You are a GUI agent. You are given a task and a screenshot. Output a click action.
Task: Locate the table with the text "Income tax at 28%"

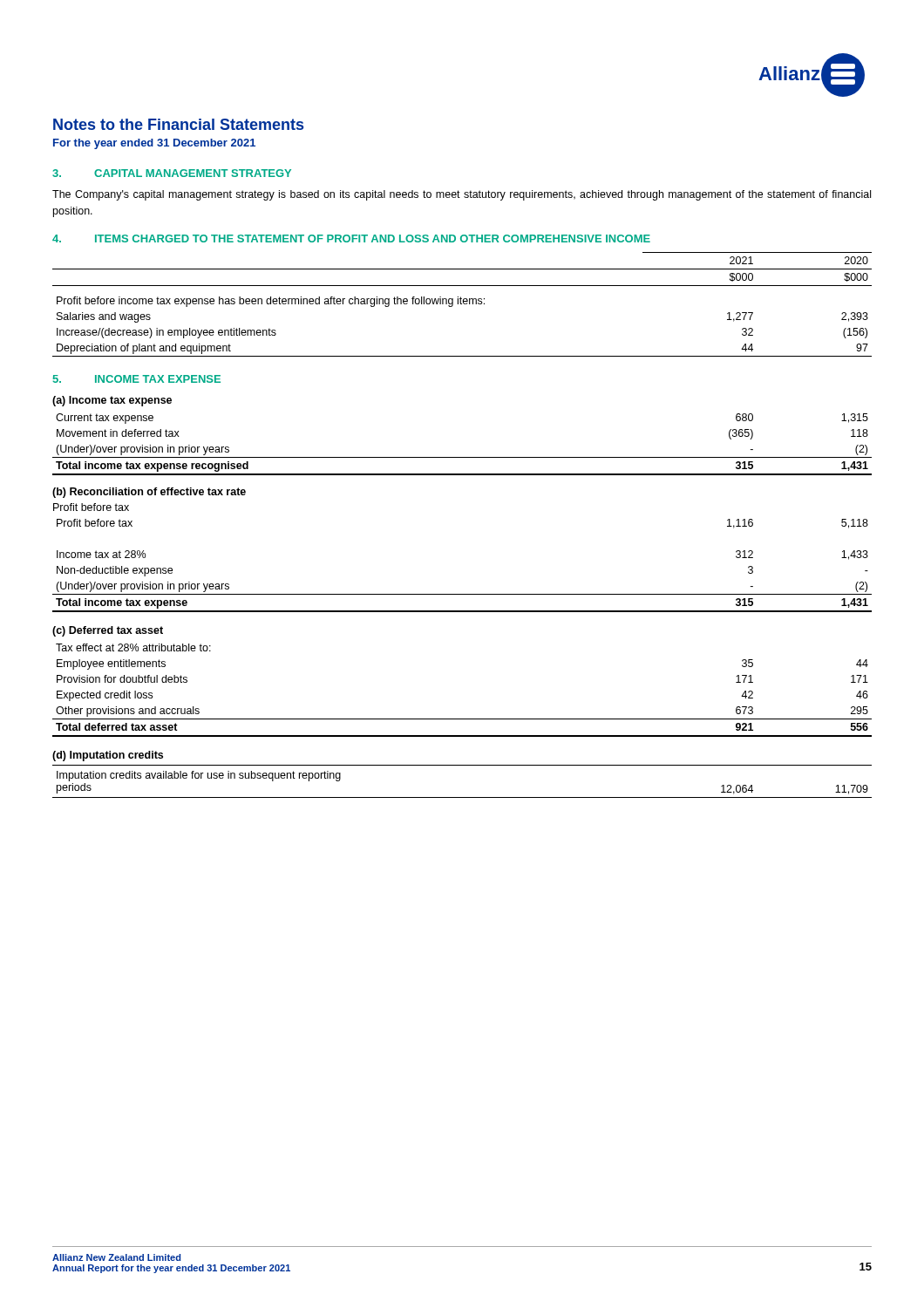point(462,563)
